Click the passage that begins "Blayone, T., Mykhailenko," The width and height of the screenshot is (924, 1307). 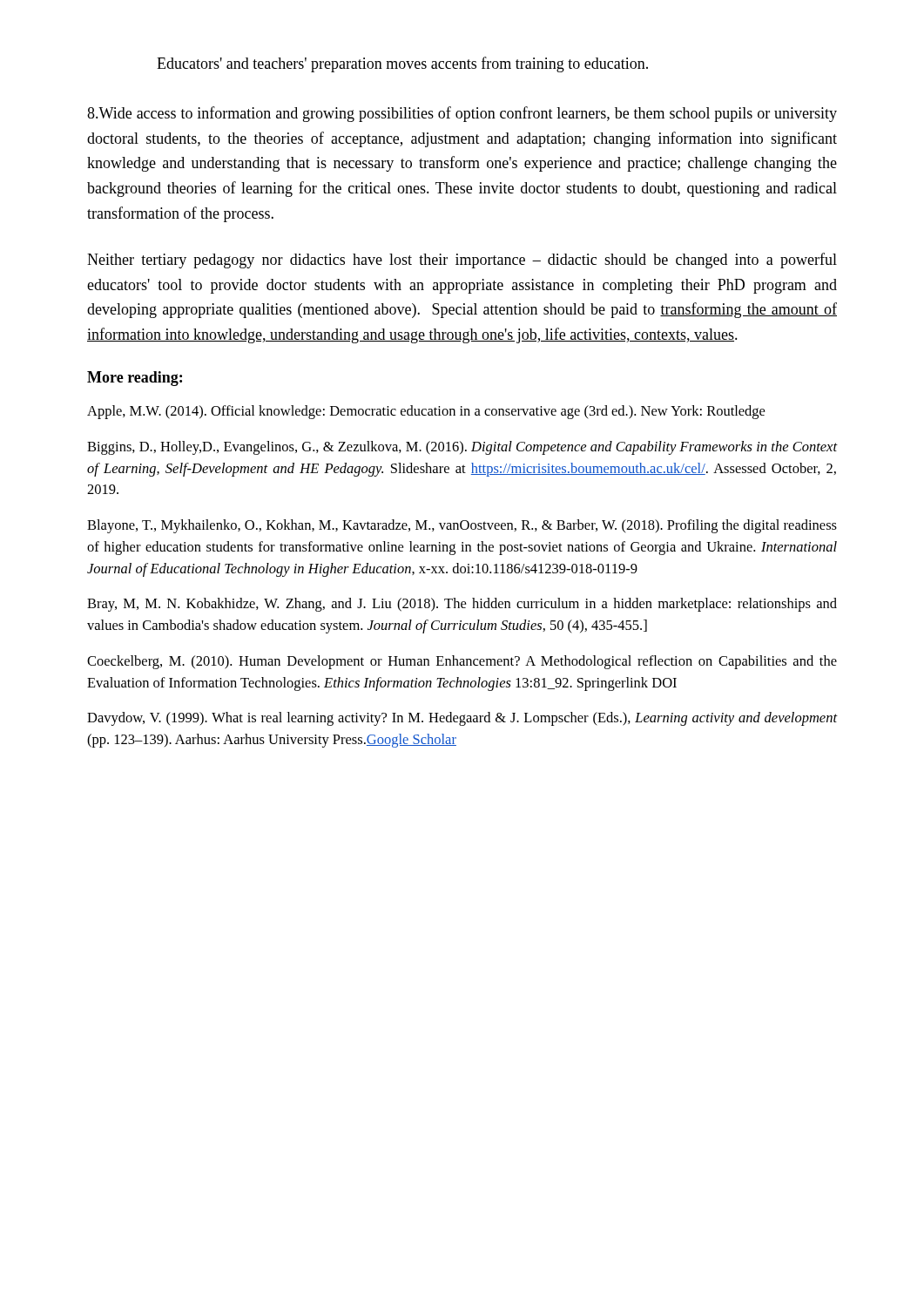pos(462,547)
